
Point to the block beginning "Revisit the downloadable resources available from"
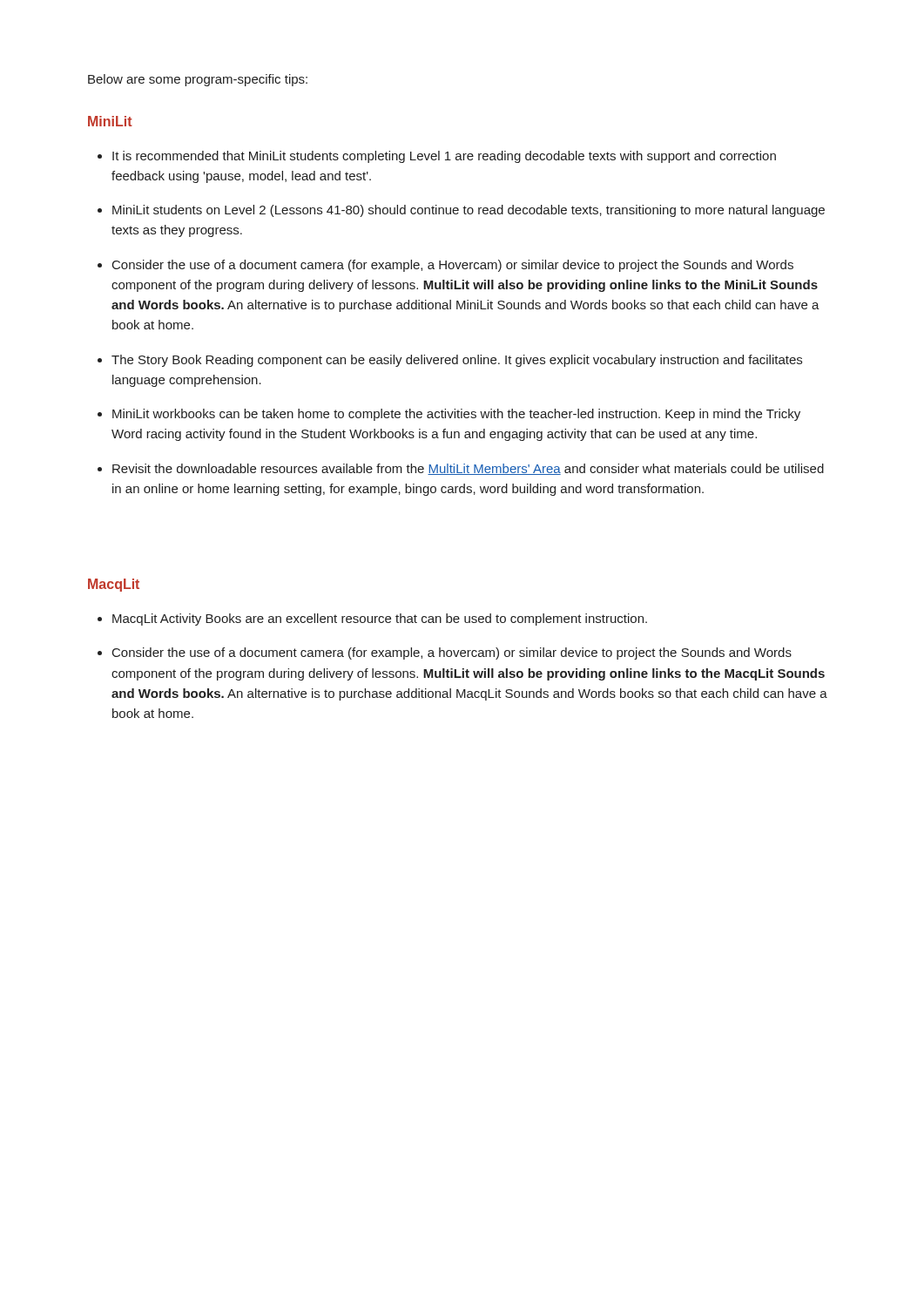(468, 478)
